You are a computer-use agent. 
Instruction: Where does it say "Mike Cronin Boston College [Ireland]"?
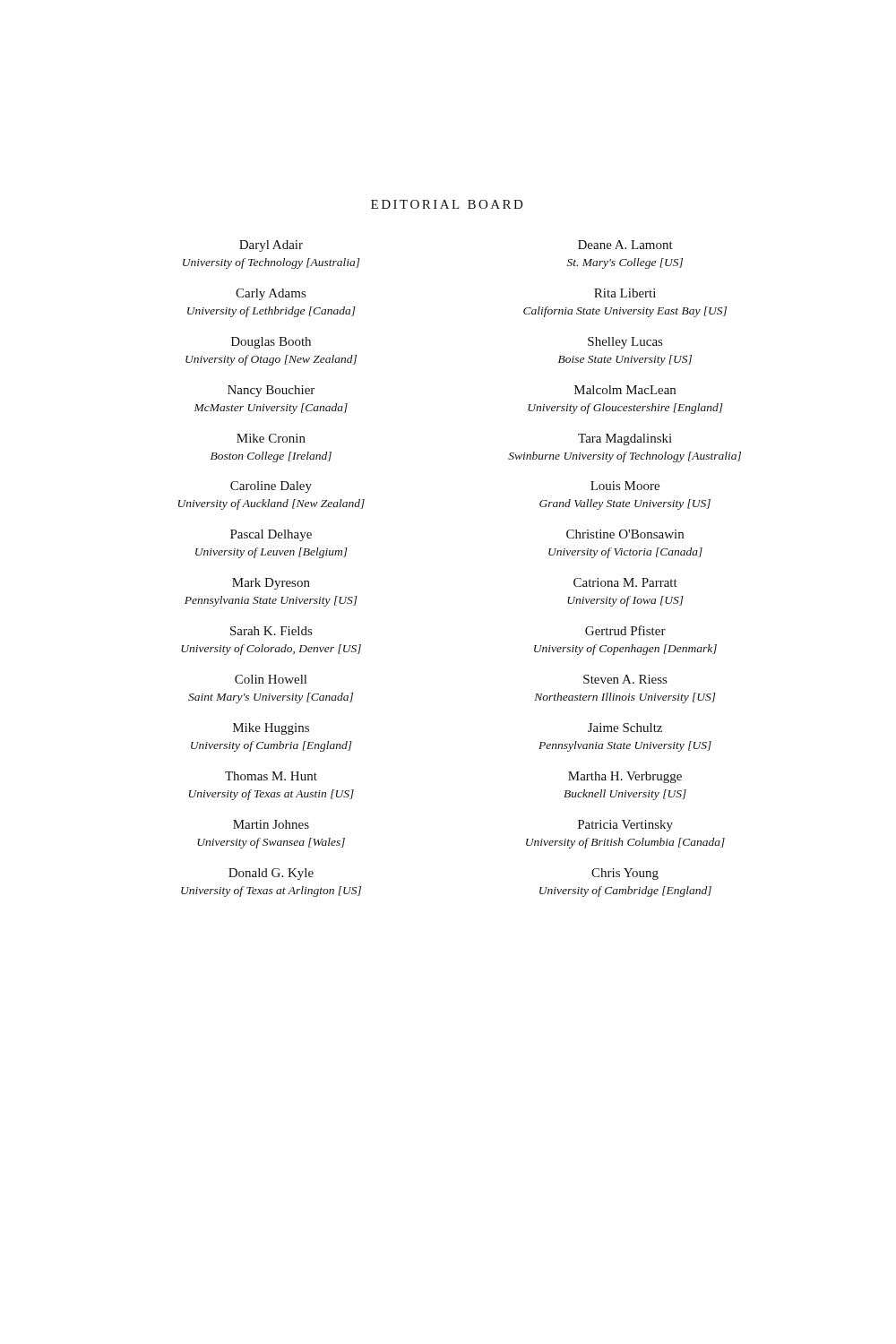(x=271, y=447)
